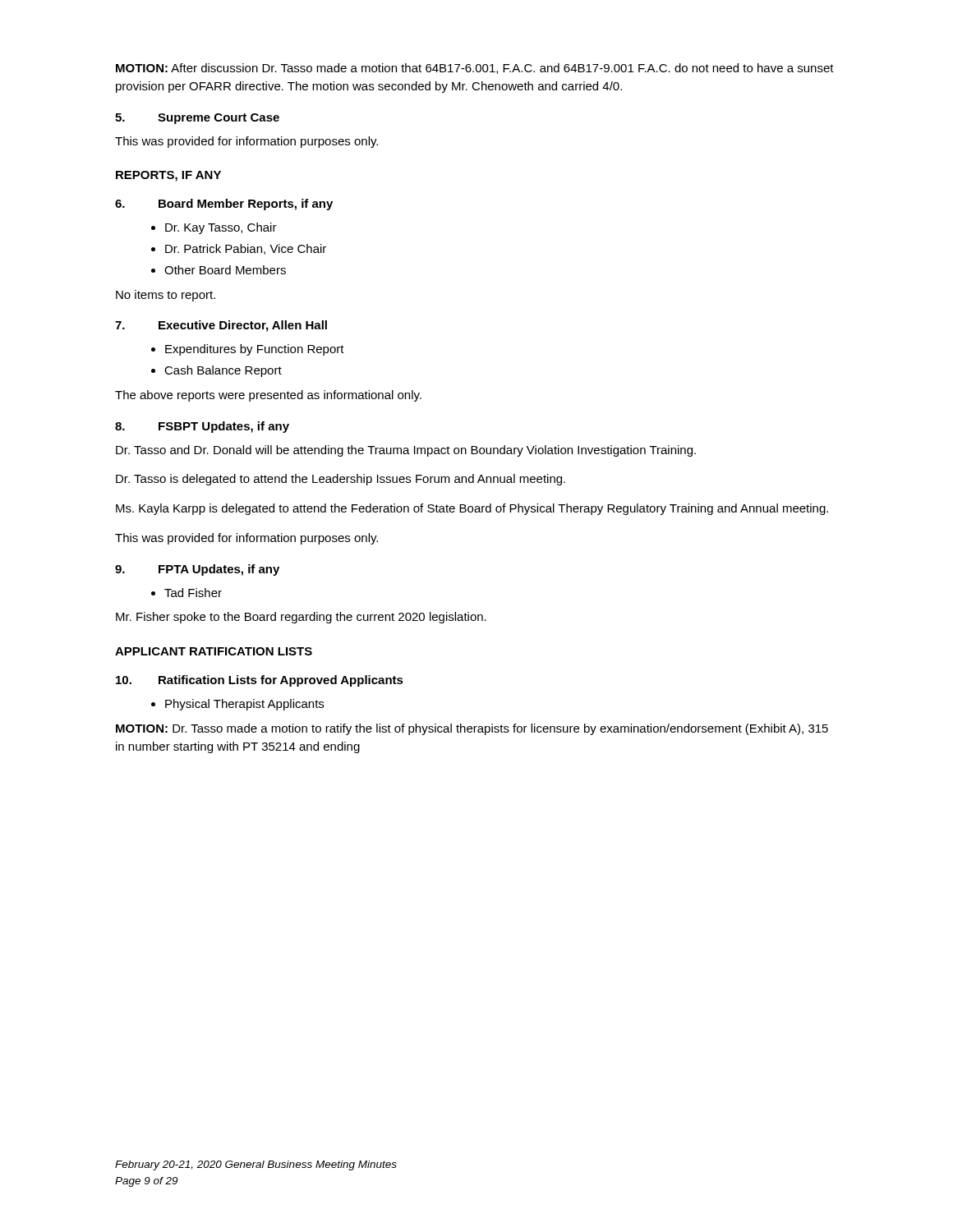953x1232 pixels.
Task: Locate the block of text that opens with "Ms. Kayla Karpp is delegated to attend the"
Action: 472,508
